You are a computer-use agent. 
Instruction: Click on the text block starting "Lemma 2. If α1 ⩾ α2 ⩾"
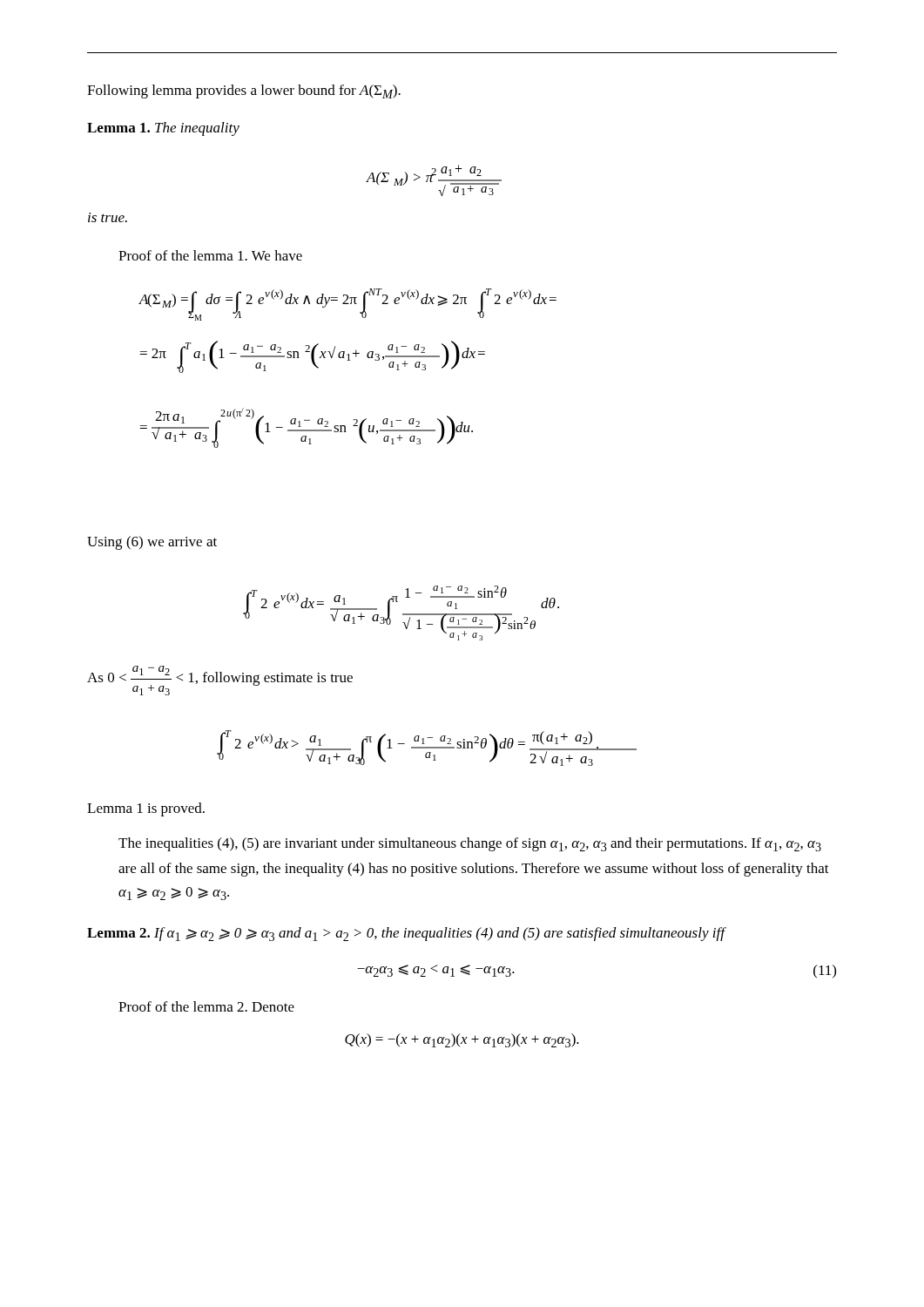pos(407,934)
